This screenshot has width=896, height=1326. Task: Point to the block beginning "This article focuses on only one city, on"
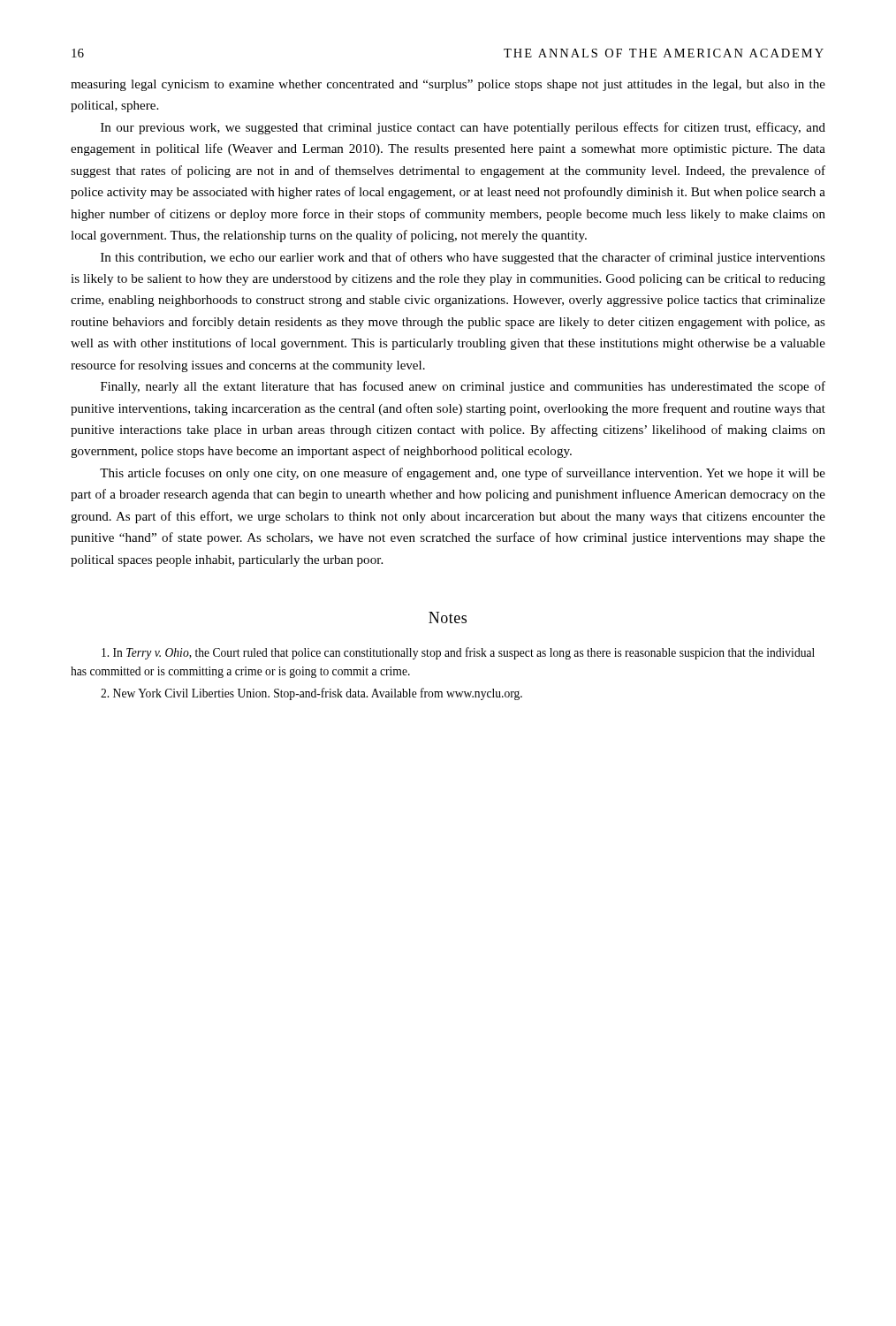coord(448,516)
